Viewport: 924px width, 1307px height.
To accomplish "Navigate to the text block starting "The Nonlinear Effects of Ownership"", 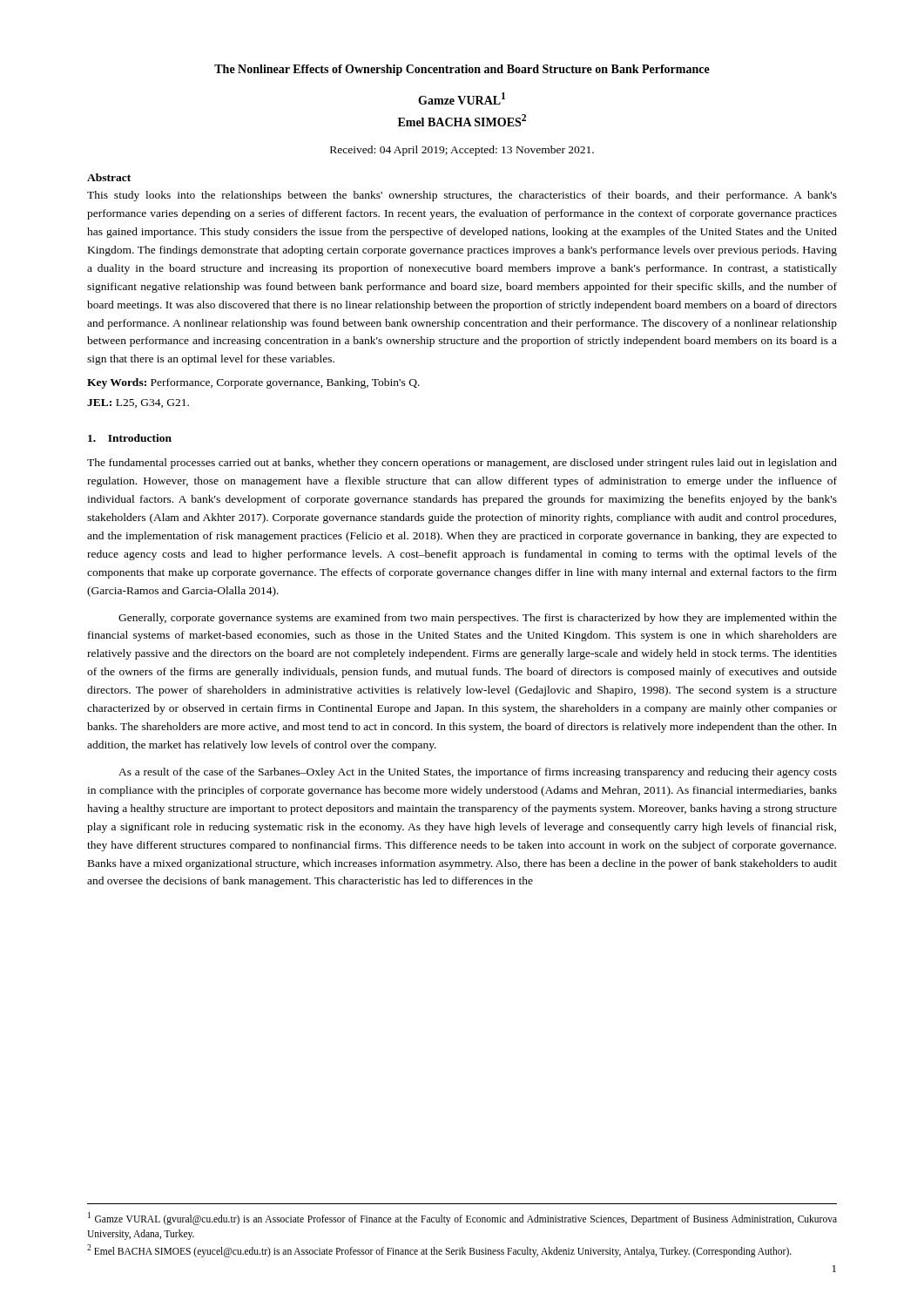I will 462,69.
